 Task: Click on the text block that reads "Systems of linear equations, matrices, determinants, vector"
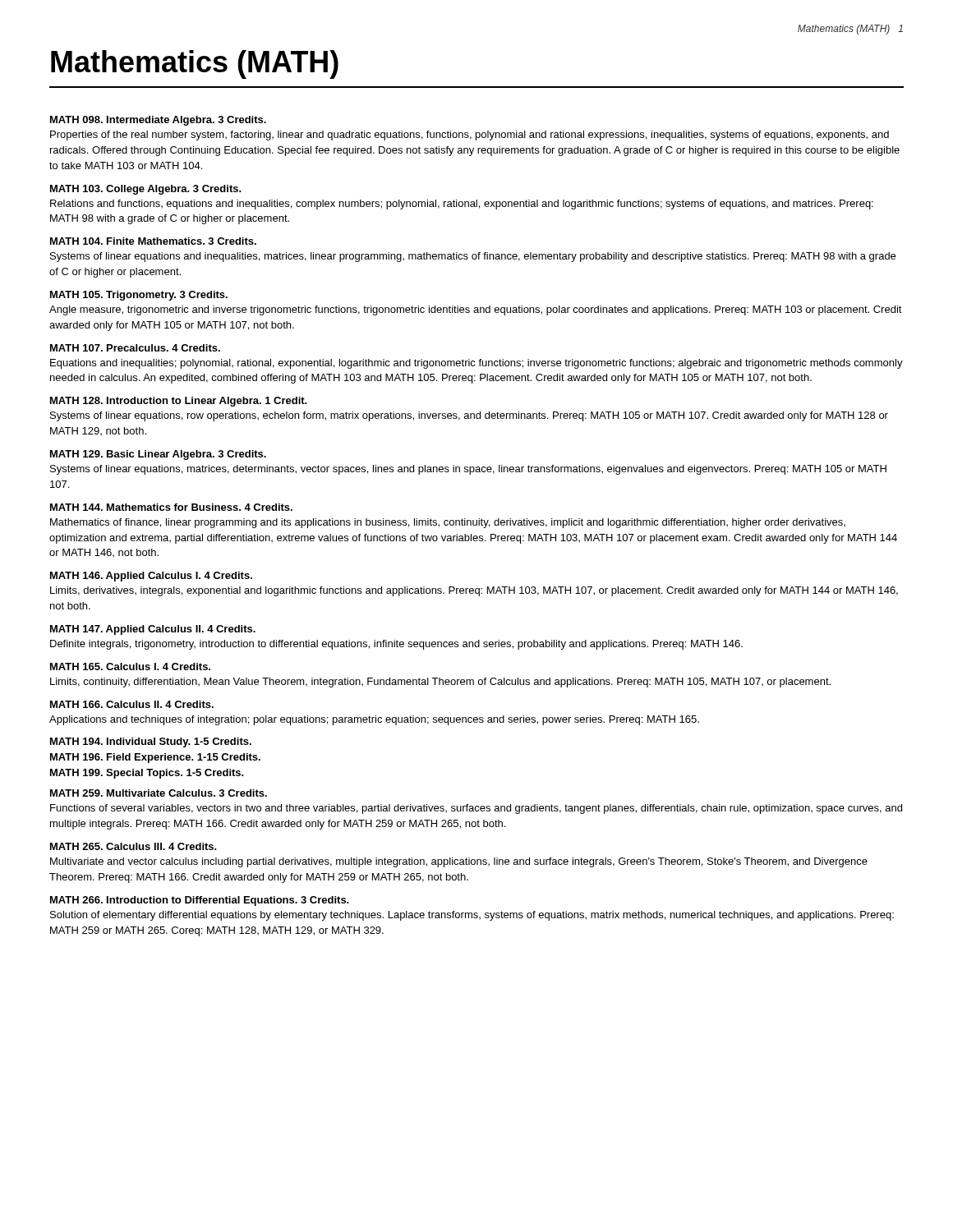click(x=468, y=476)
